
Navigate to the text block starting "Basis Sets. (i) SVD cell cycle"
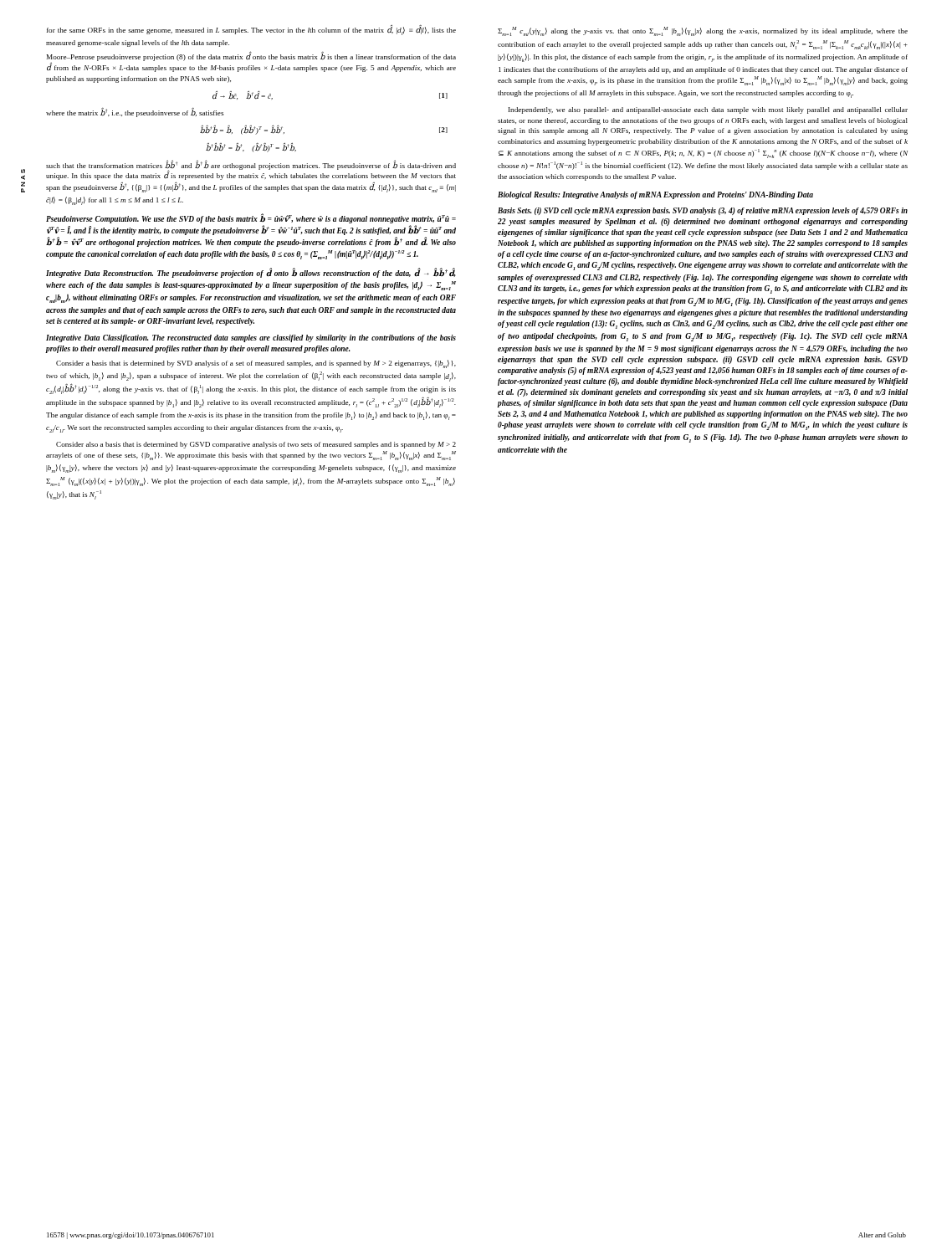pyautogui.click(x=703, y=331)
